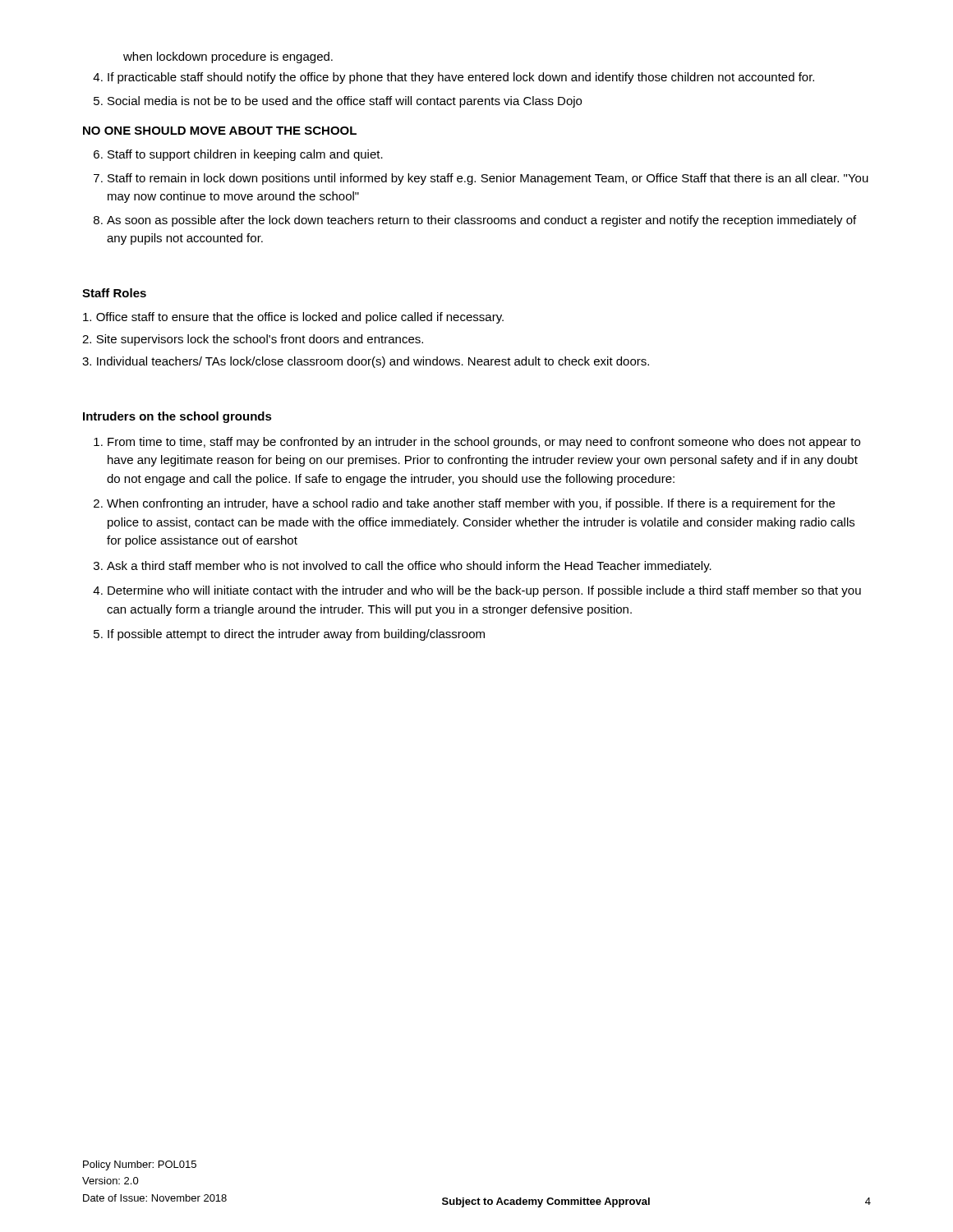Click on the region starting "From time to time,"
Image resolution: width=953 pixels, height=1232 pixels.
476,460
